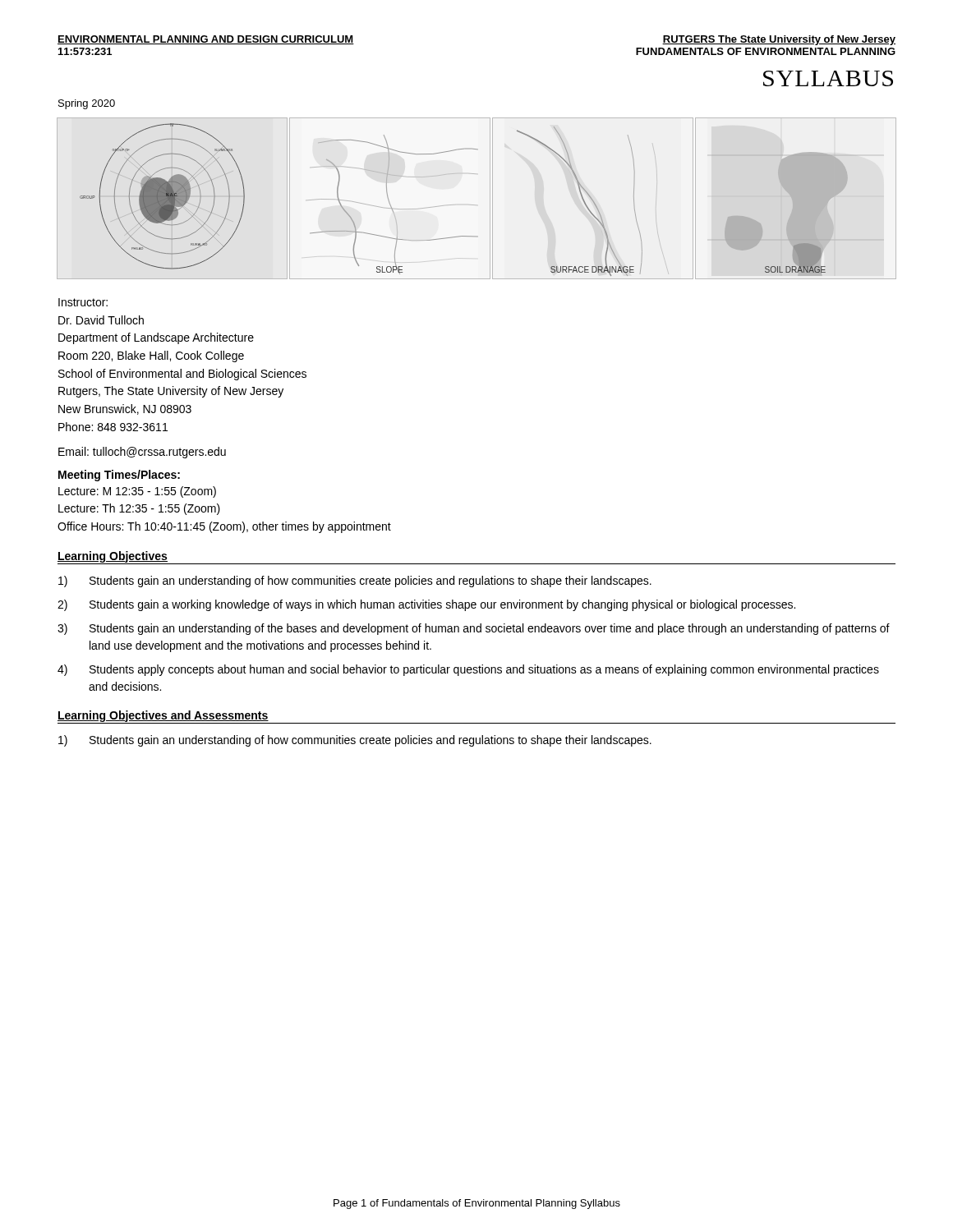Click on the list item that reads "2) Students gain a"
953x1232 pixels.
(427, 605)
